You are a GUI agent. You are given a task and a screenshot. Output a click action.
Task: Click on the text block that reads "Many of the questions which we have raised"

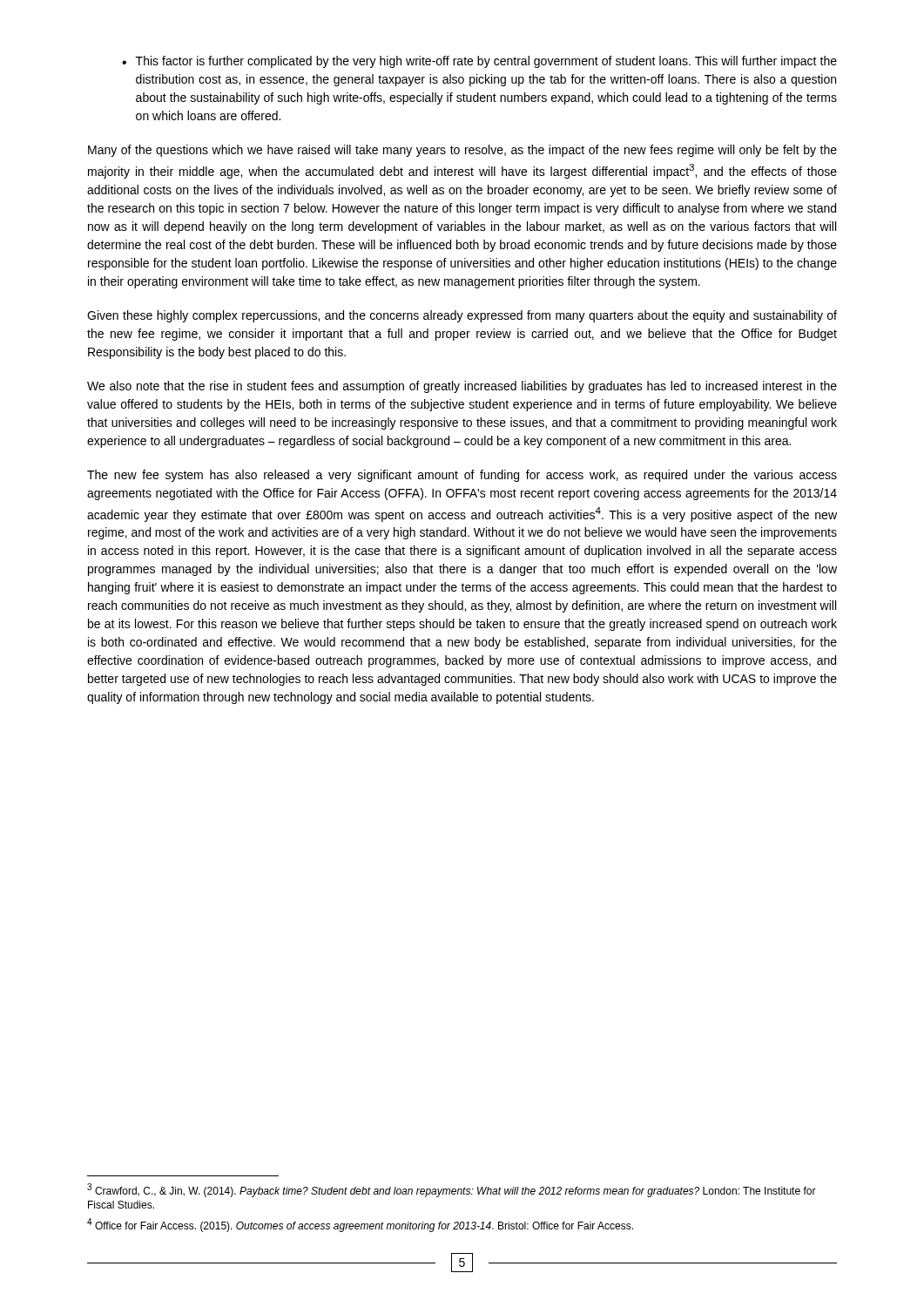[462, 215]
